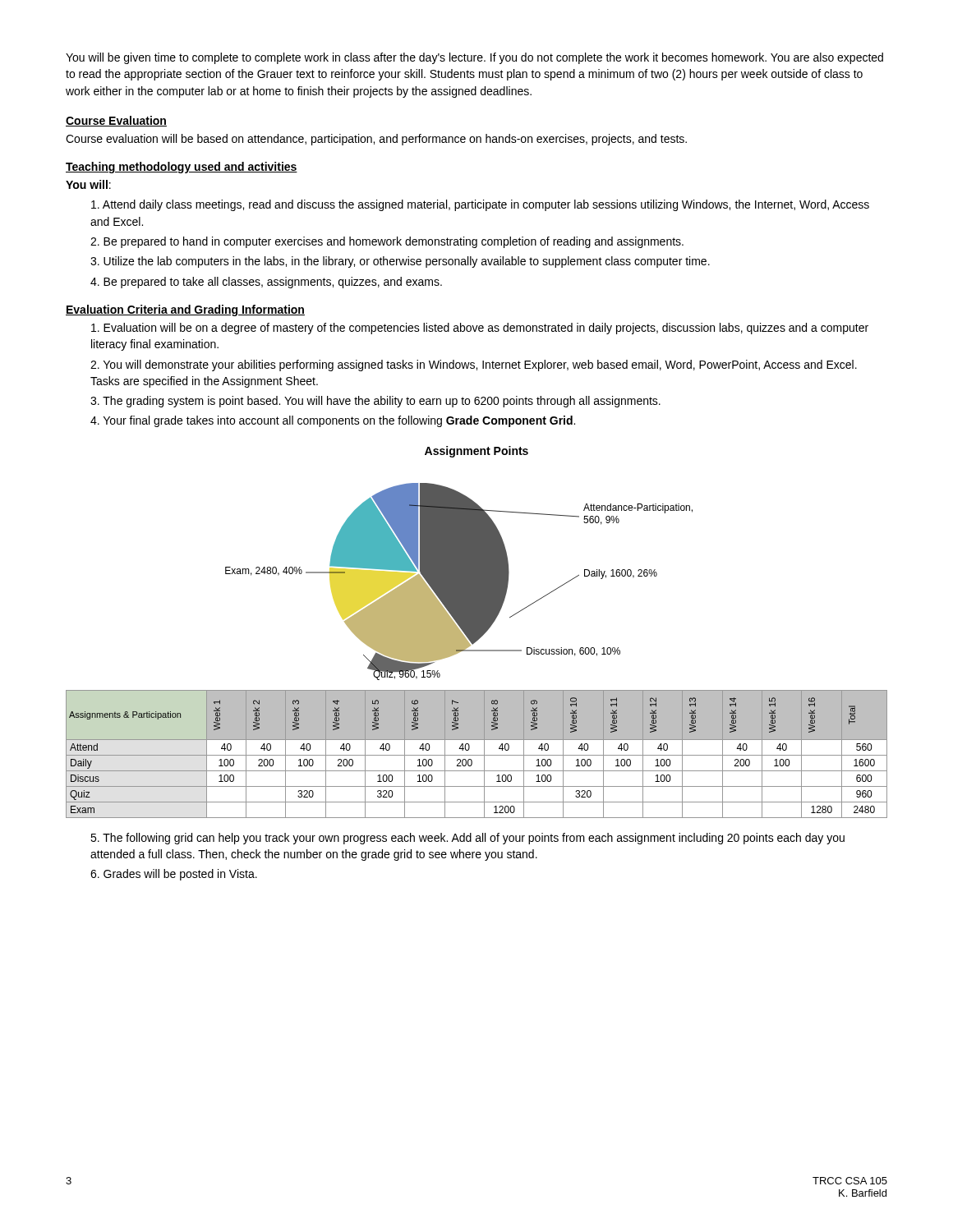
Task: Click on the element starting "3. The grading system is point"
Action: coord(376,401)
